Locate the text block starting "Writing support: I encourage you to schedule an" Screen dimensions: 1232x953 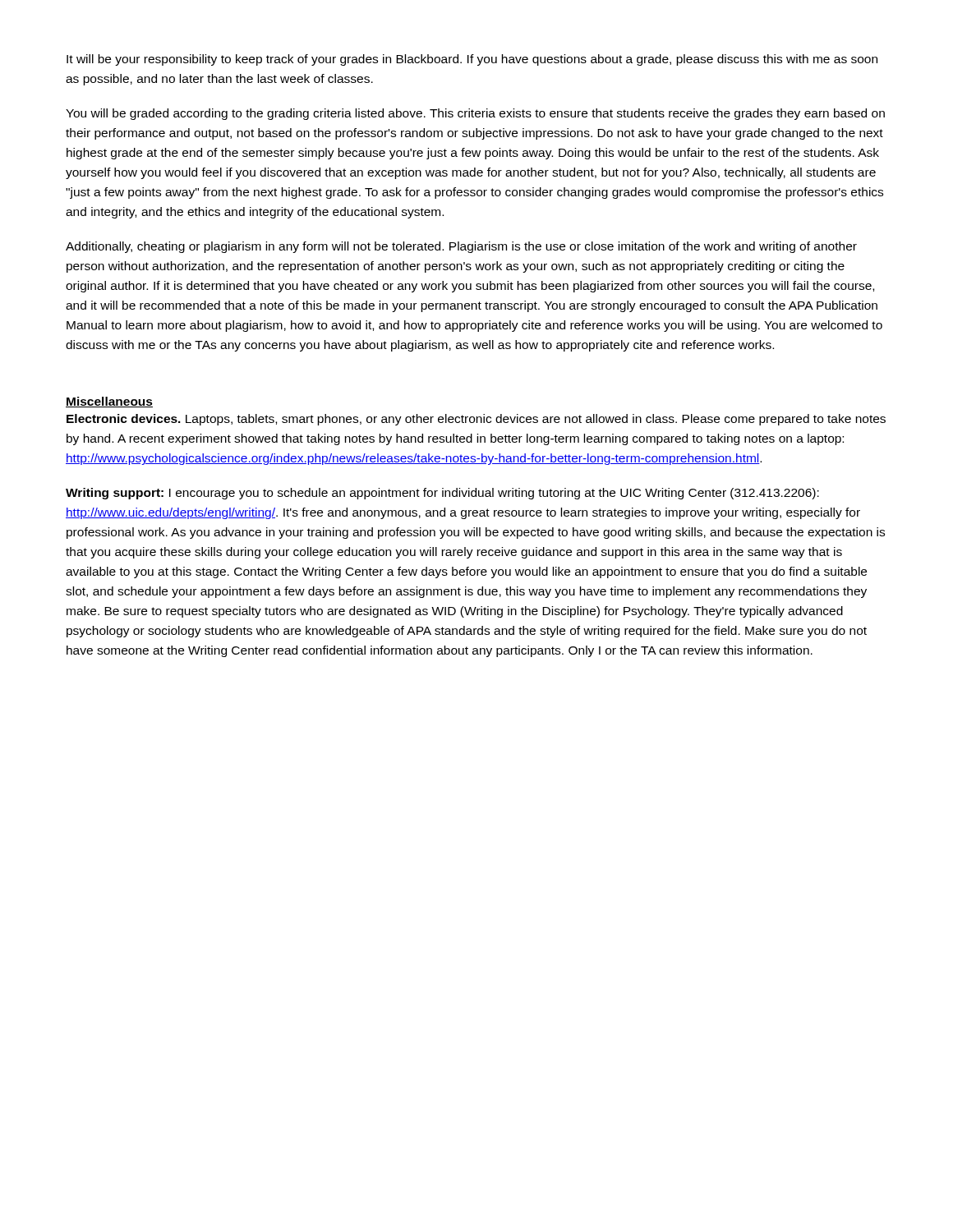click(x=476, y=572)
